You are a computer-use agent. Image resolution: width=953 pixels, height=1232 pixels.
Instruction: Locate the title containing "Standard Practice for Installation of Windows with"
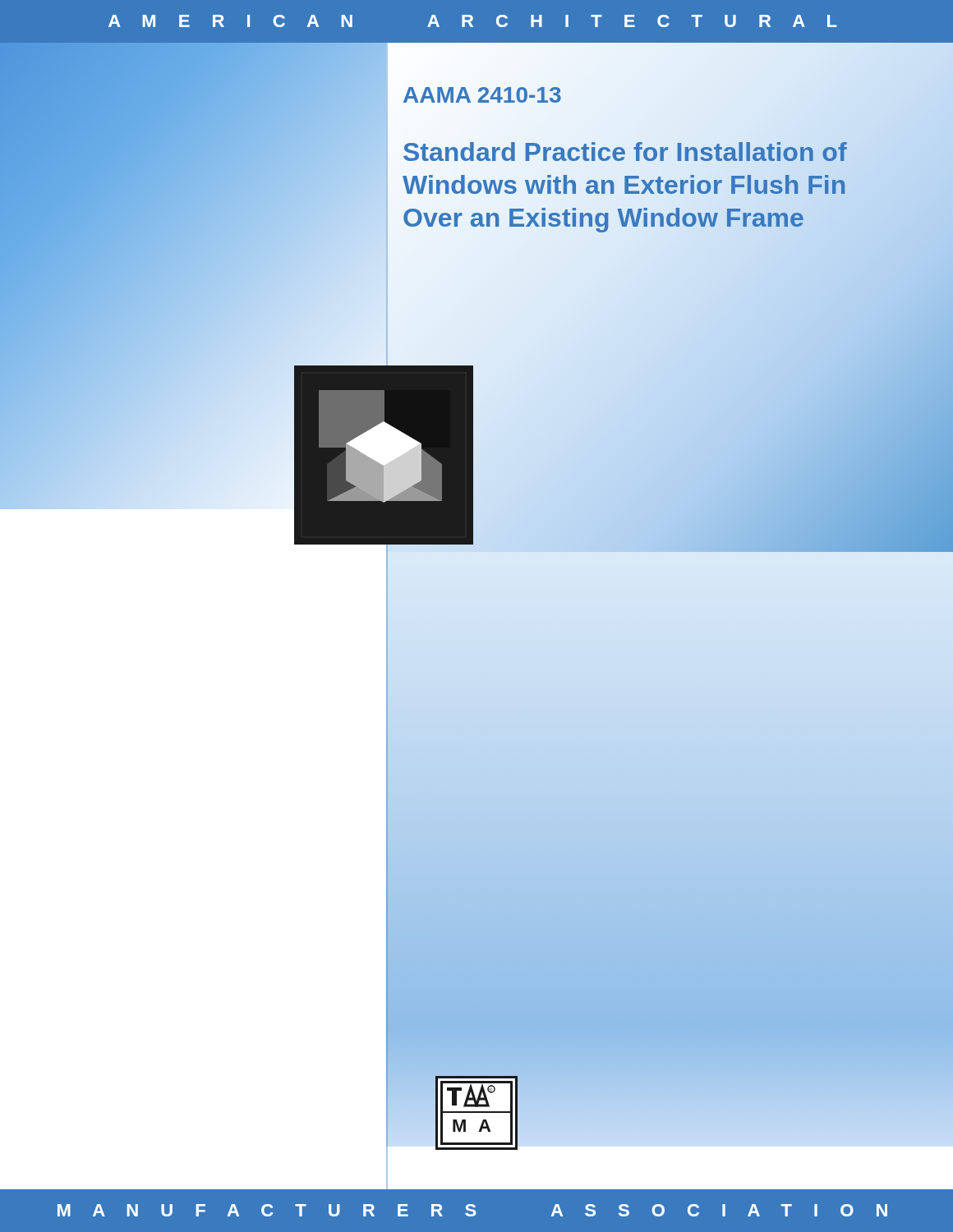click(625, 185)
